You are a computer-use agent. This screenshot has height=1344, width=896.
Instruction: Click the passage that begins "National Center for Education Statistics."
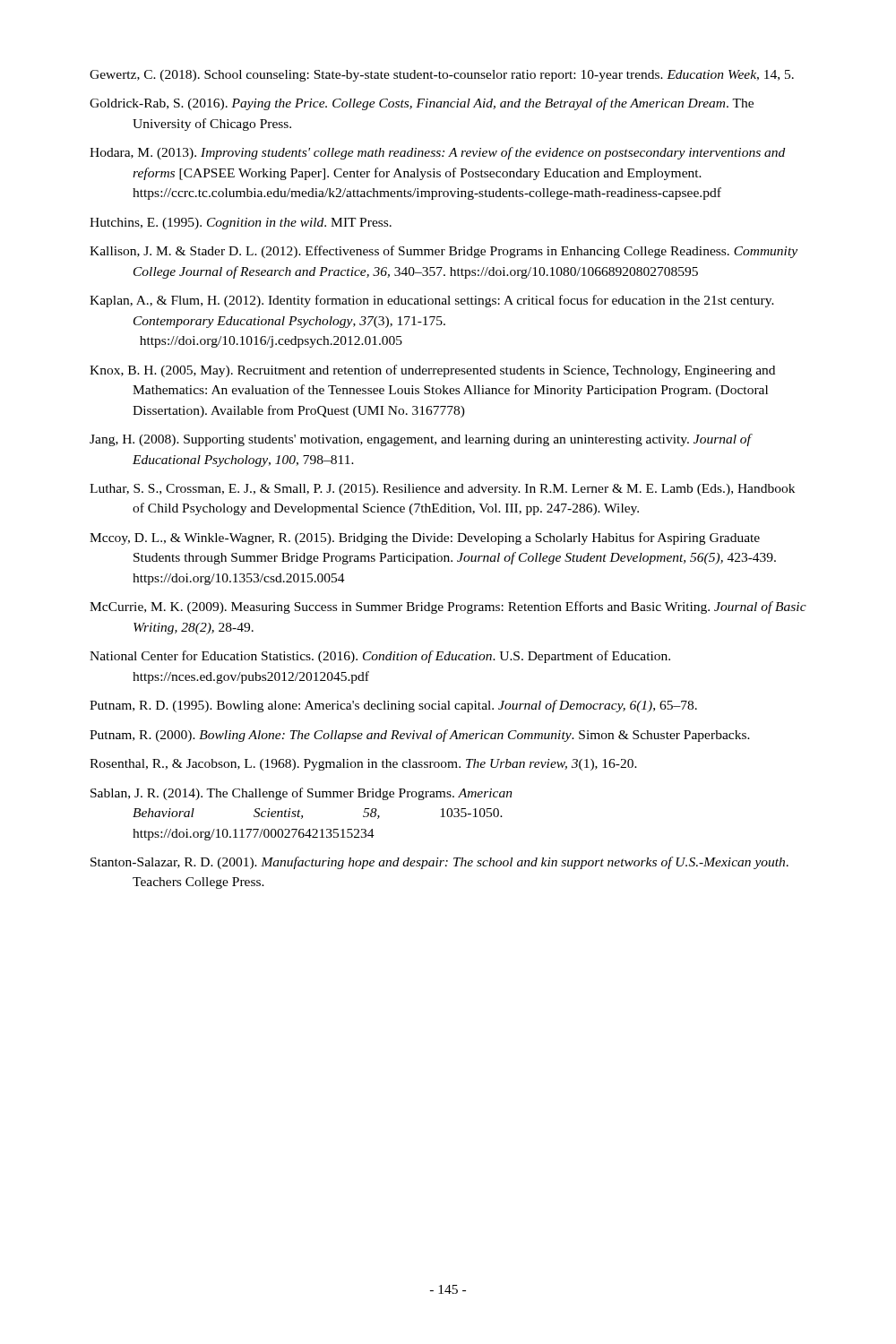[380, 666]
